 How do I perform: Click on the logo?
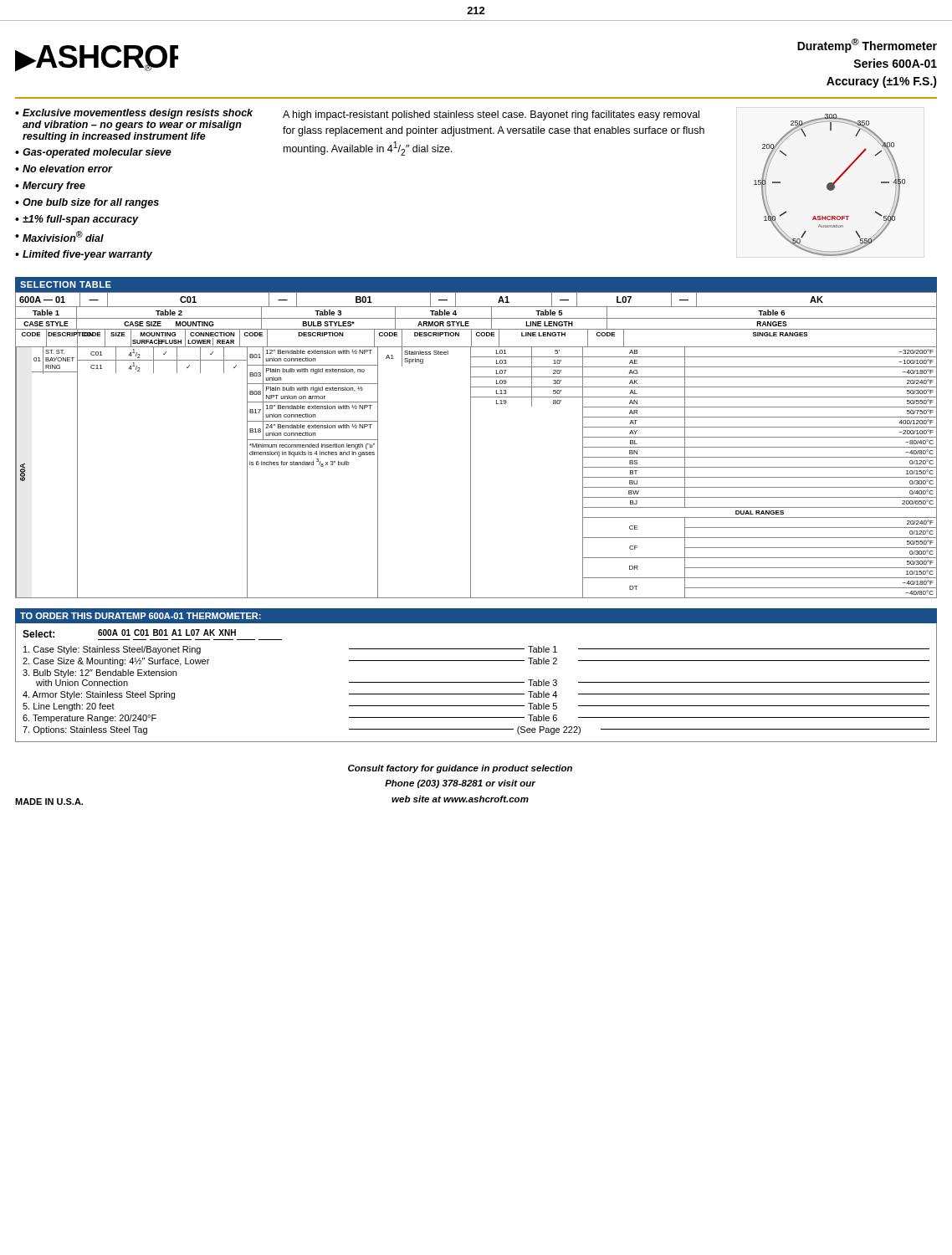click(x=99, y=52)
